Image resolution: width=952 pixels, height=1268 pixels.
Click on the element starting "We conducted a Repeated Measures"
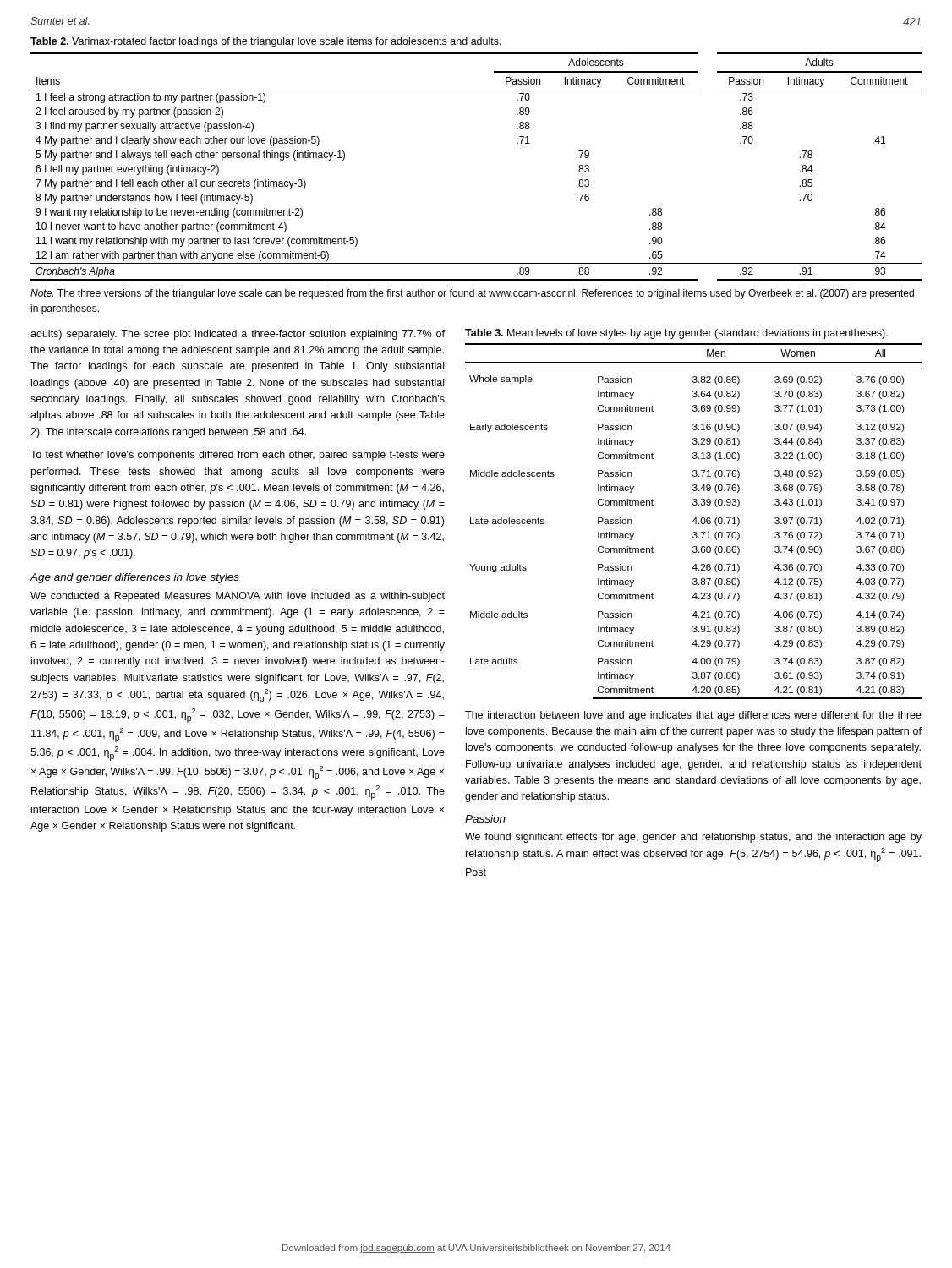click(238, 711)
